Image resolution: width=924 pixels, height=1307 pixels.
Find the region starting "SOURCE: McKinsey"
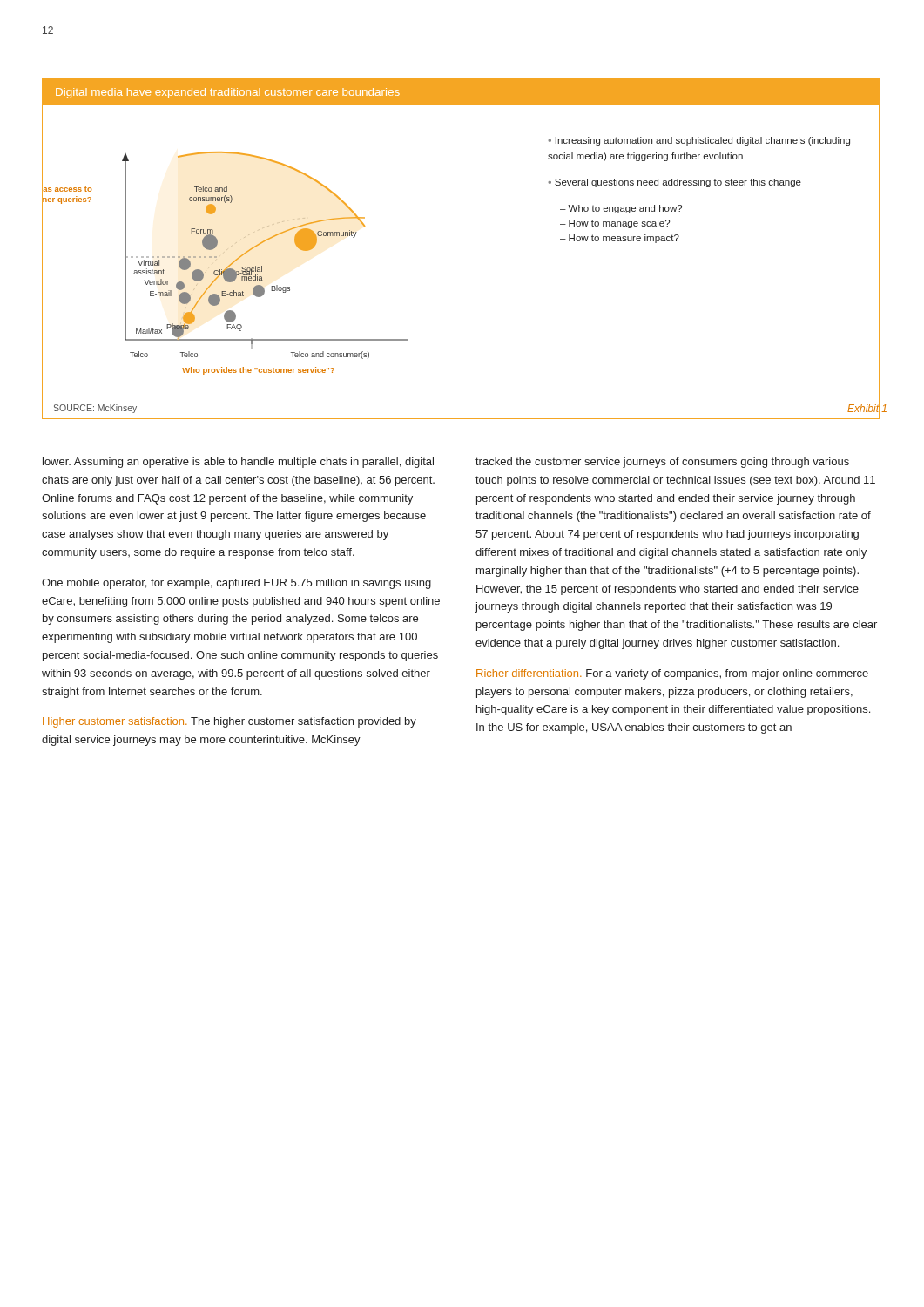95,408
